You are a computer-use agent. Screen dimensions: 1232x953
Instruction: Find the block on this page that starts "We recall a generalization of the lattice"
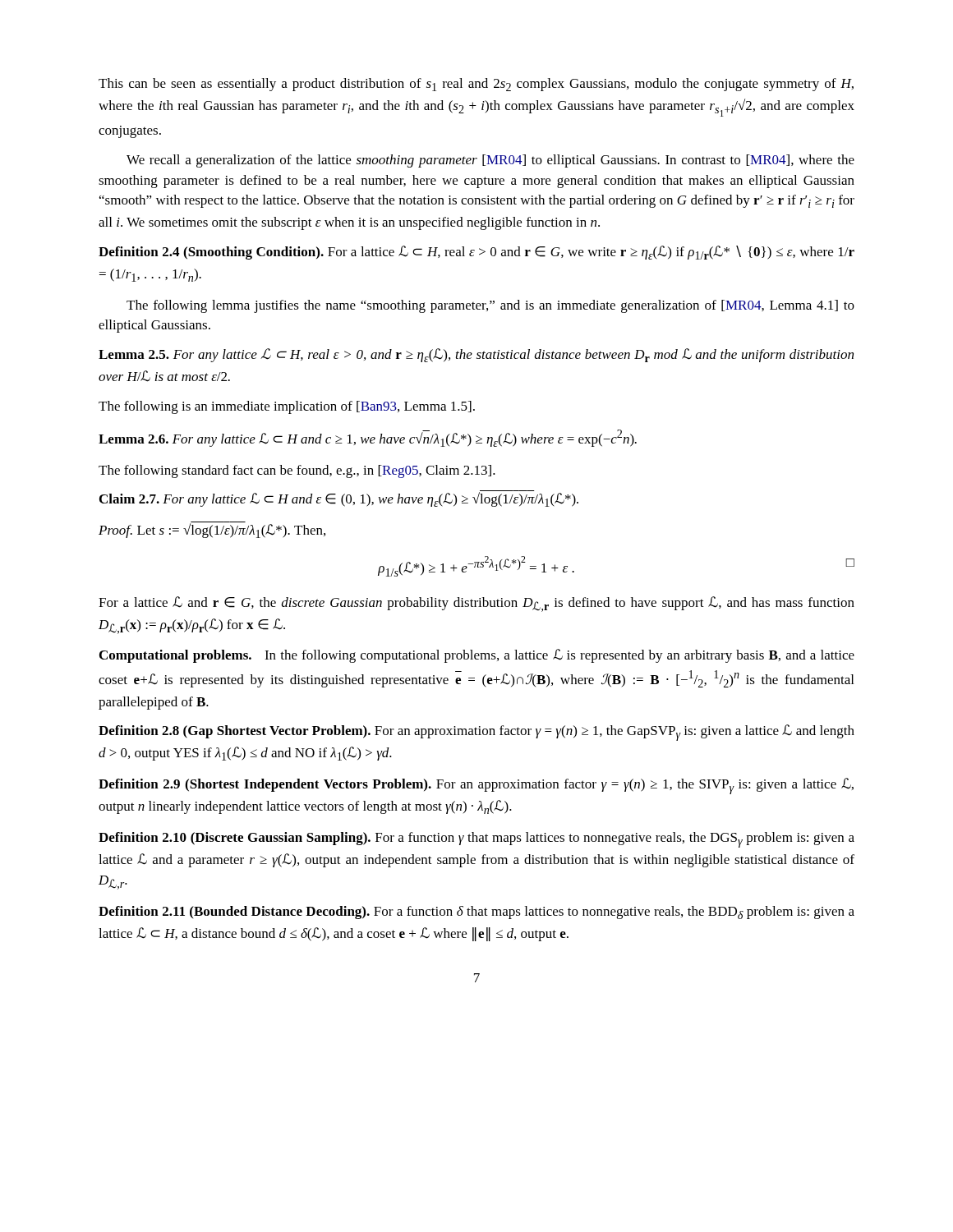coord(476,191)
